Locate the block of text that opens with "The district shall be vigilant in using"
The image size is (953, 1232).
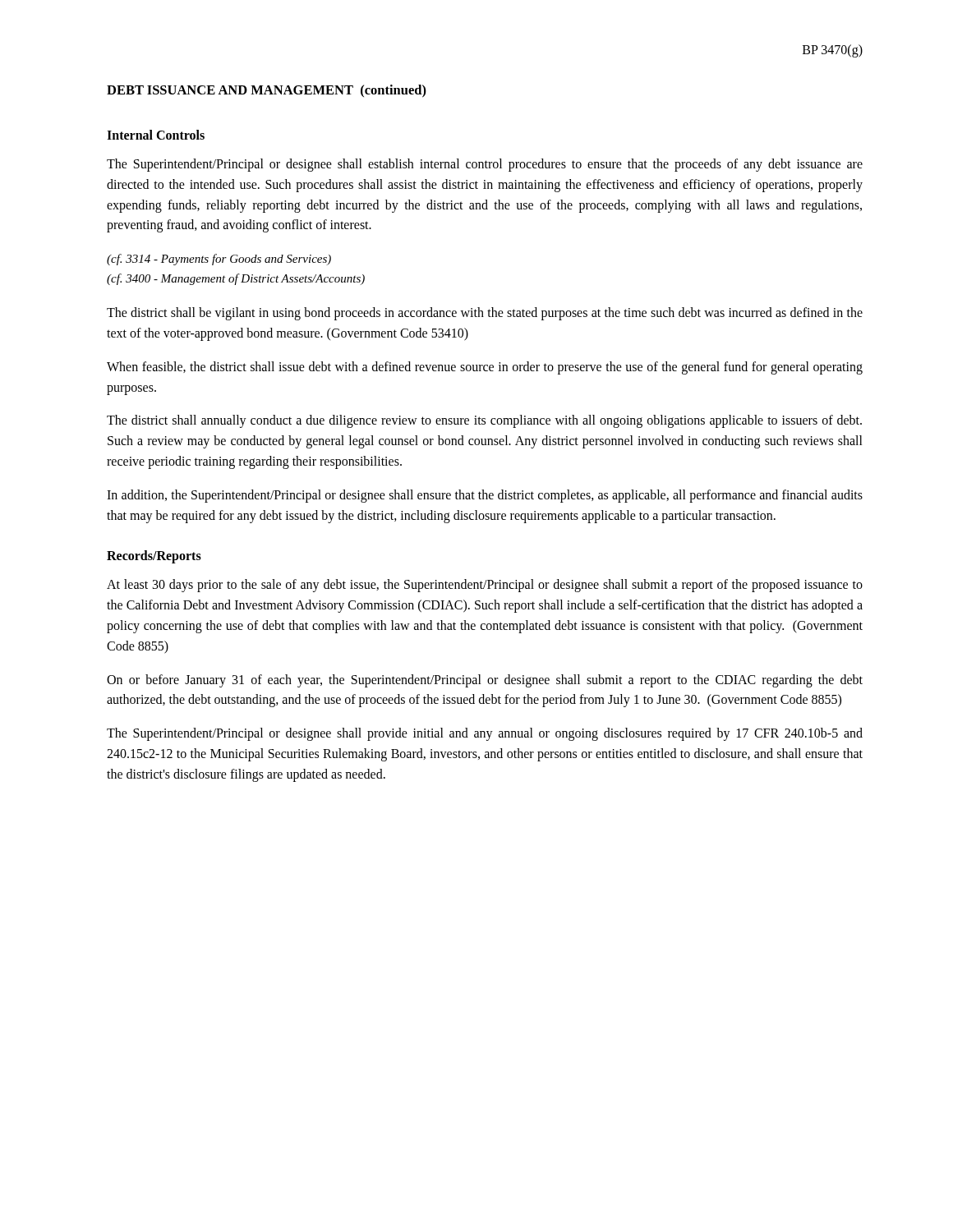(x=485, y=323)
